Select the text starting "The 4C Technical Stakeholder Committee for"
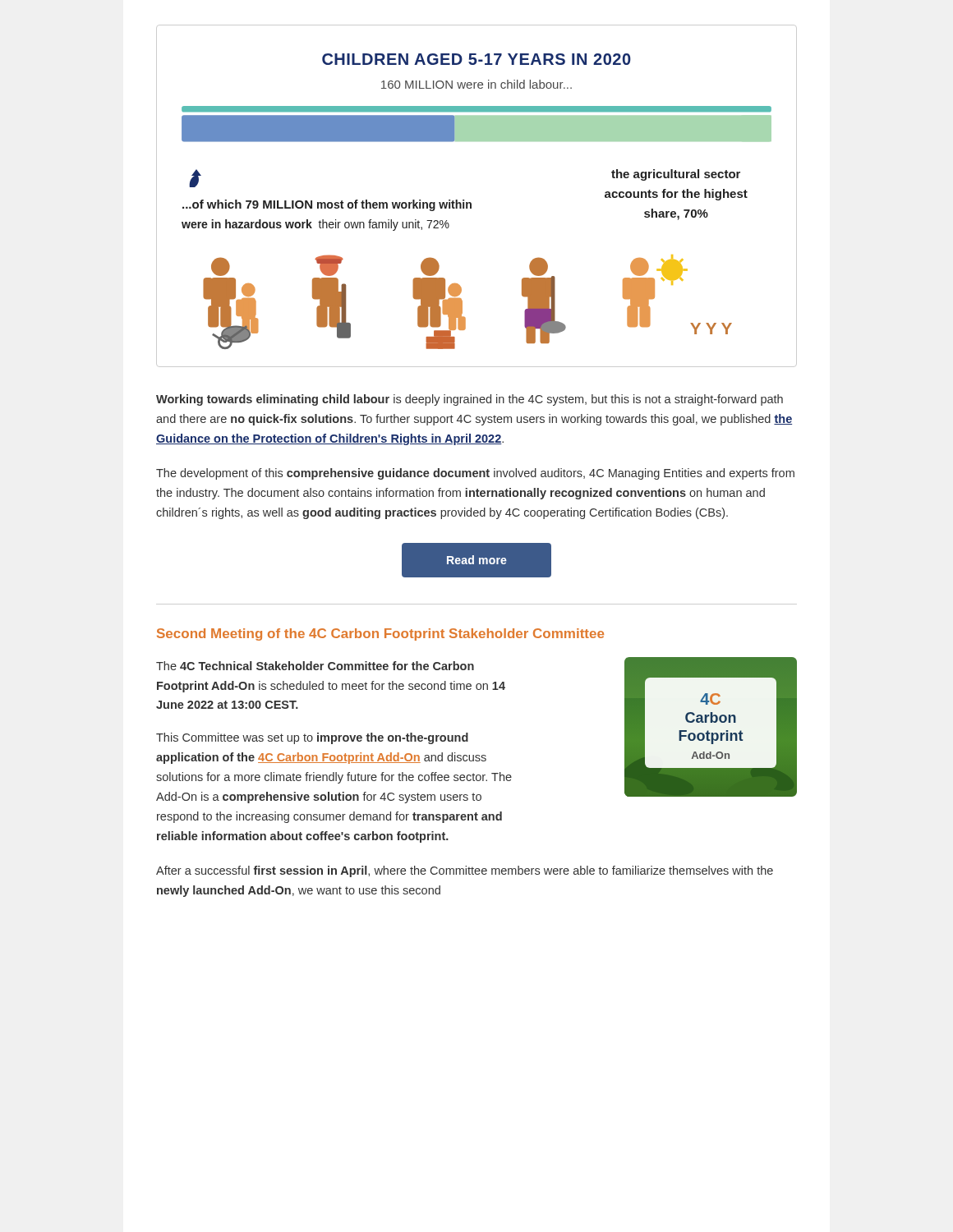953x1232 pixels. (331, 685)
